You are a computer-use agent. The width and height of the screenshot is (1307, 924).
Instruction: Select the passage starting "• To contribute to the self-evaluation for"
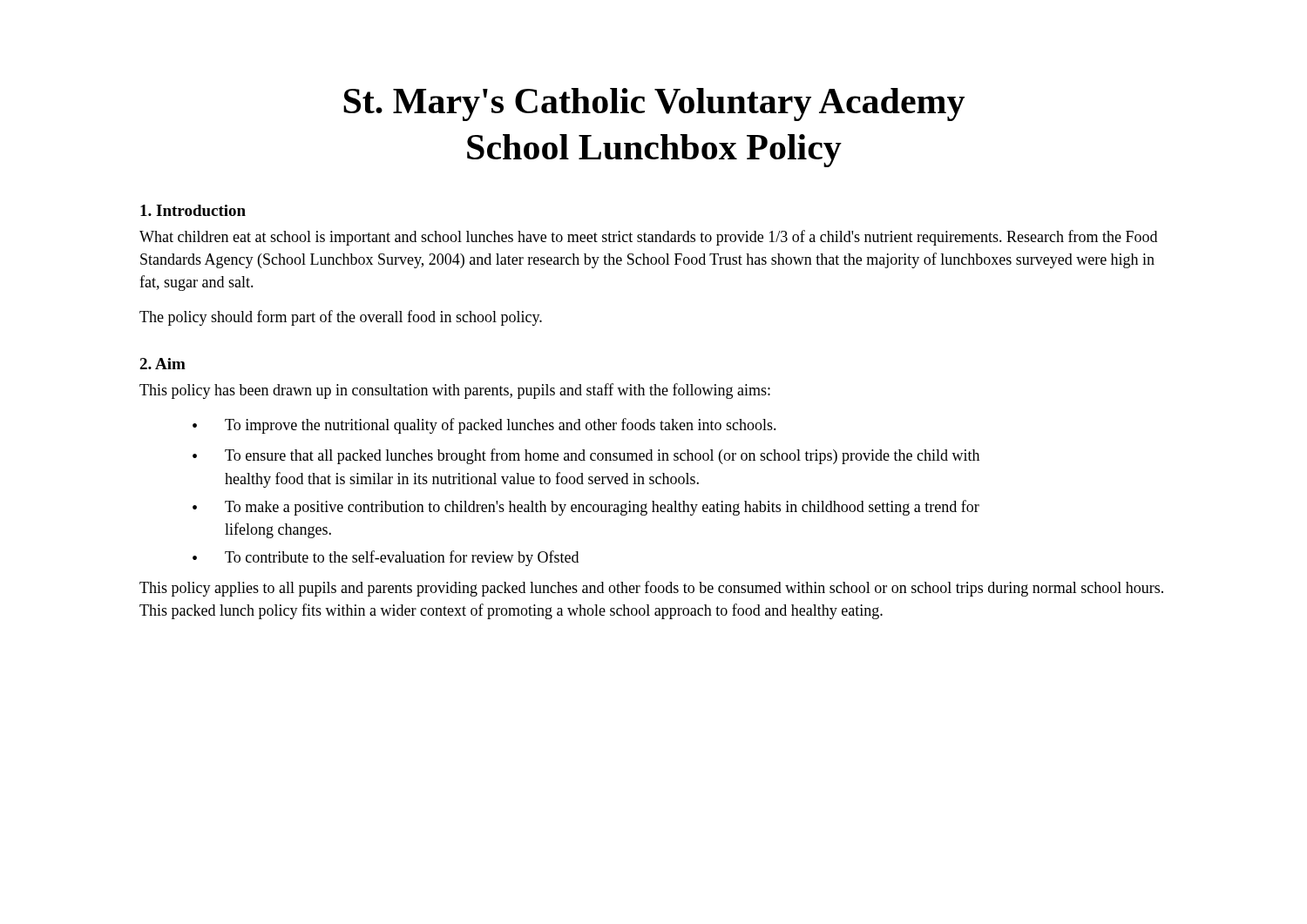point(386,558)
